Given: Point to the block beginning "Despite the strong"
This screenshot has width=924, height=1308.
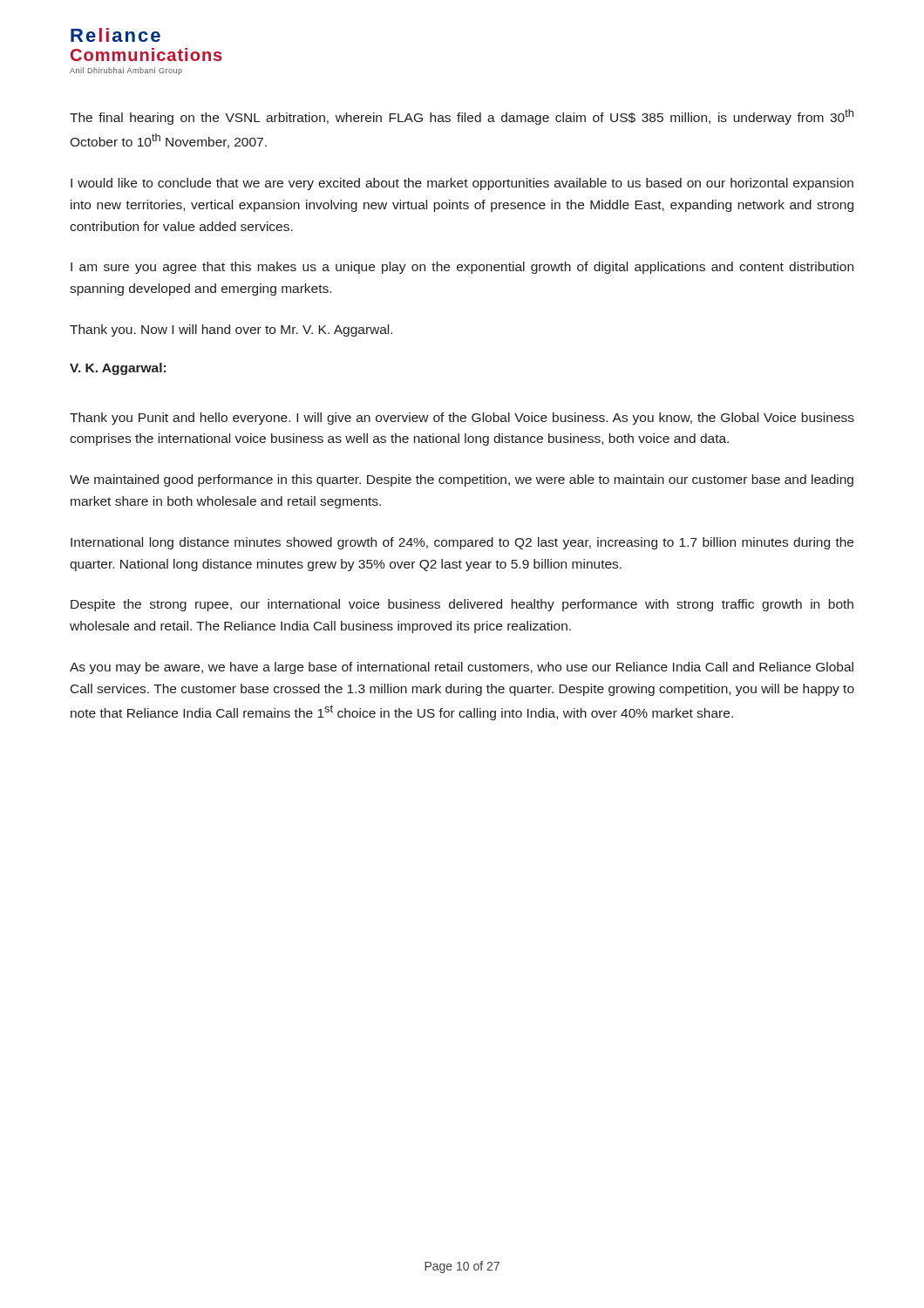Looking at the screenshot, I should [462, 615].
